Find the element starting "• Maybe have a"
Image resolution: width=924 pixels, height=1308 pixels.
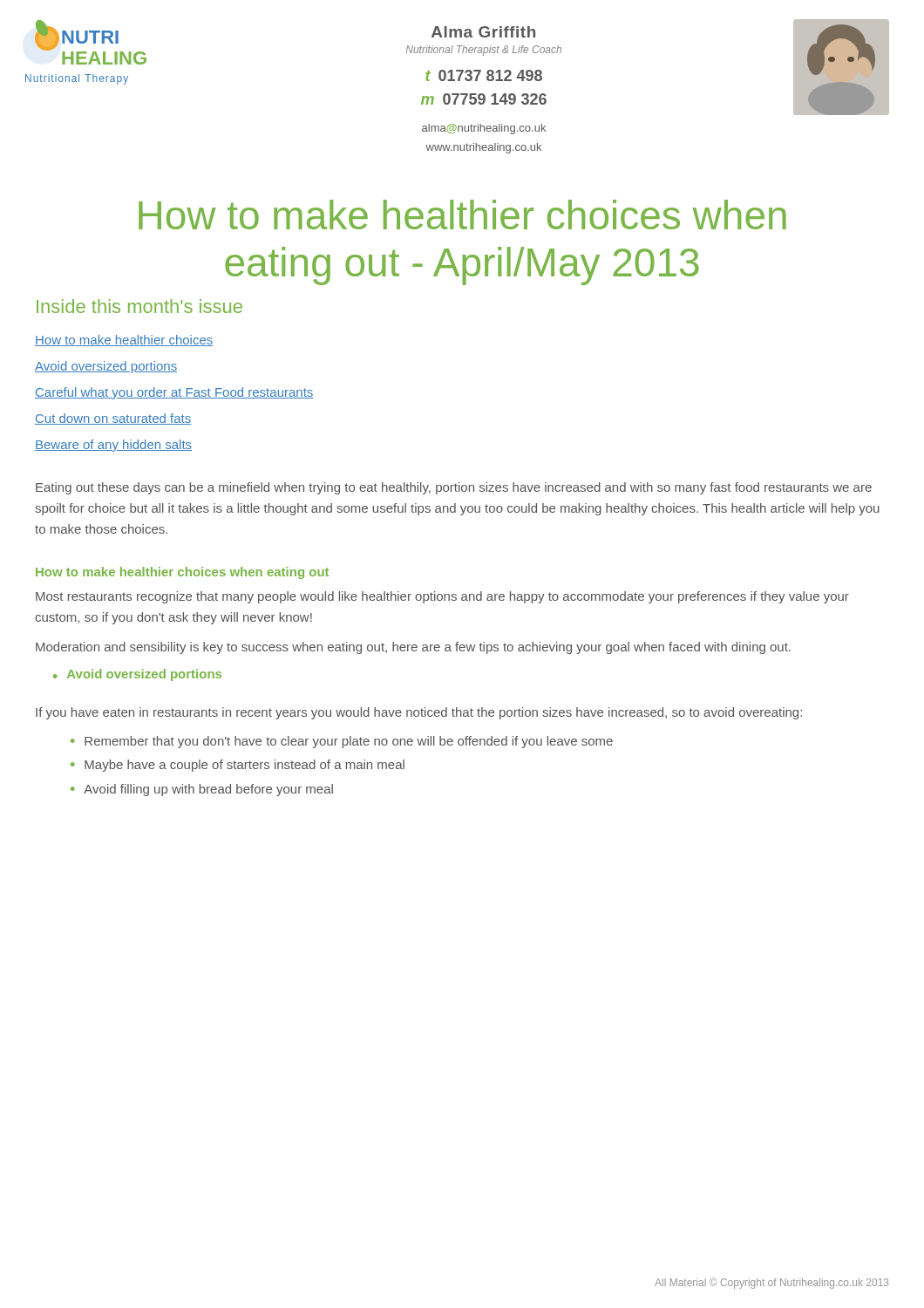click(x=237, y=766)
